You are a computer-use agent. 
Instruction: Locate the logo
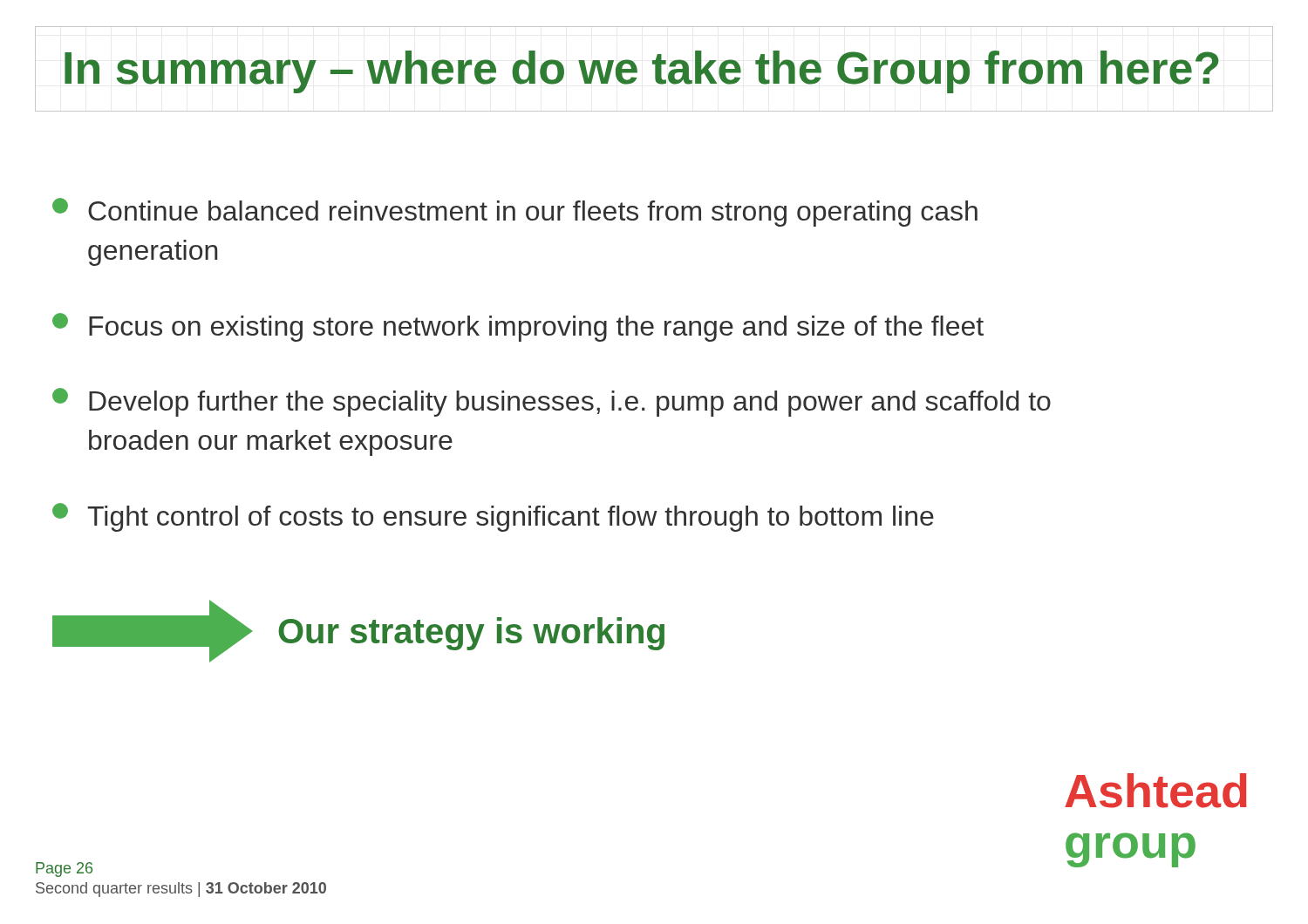click(1160, 813)
